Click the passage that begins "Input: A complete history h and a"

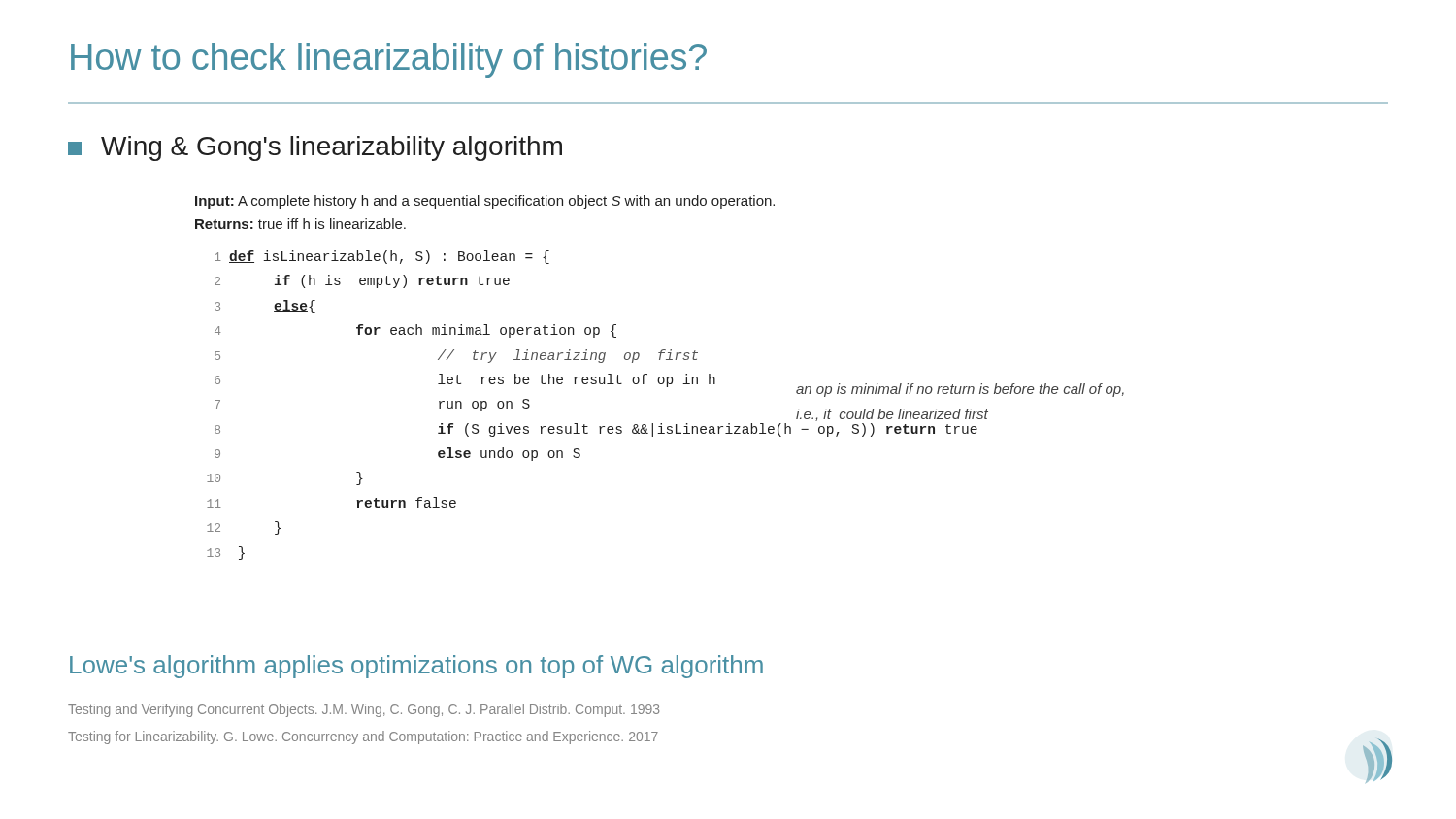coord(631,377)
